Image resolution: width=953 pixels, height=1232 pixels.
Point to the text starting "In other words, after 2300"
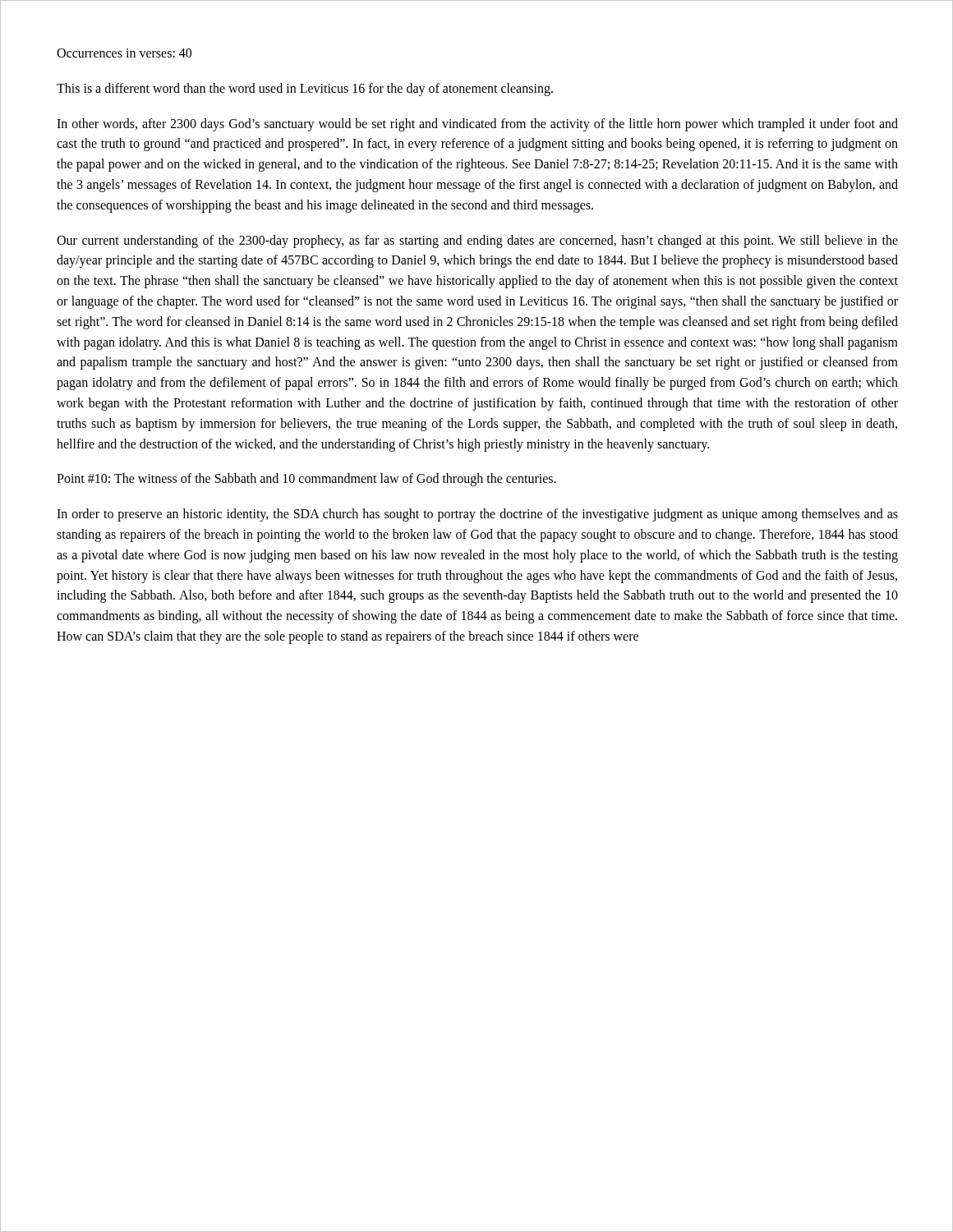(477, 164)
